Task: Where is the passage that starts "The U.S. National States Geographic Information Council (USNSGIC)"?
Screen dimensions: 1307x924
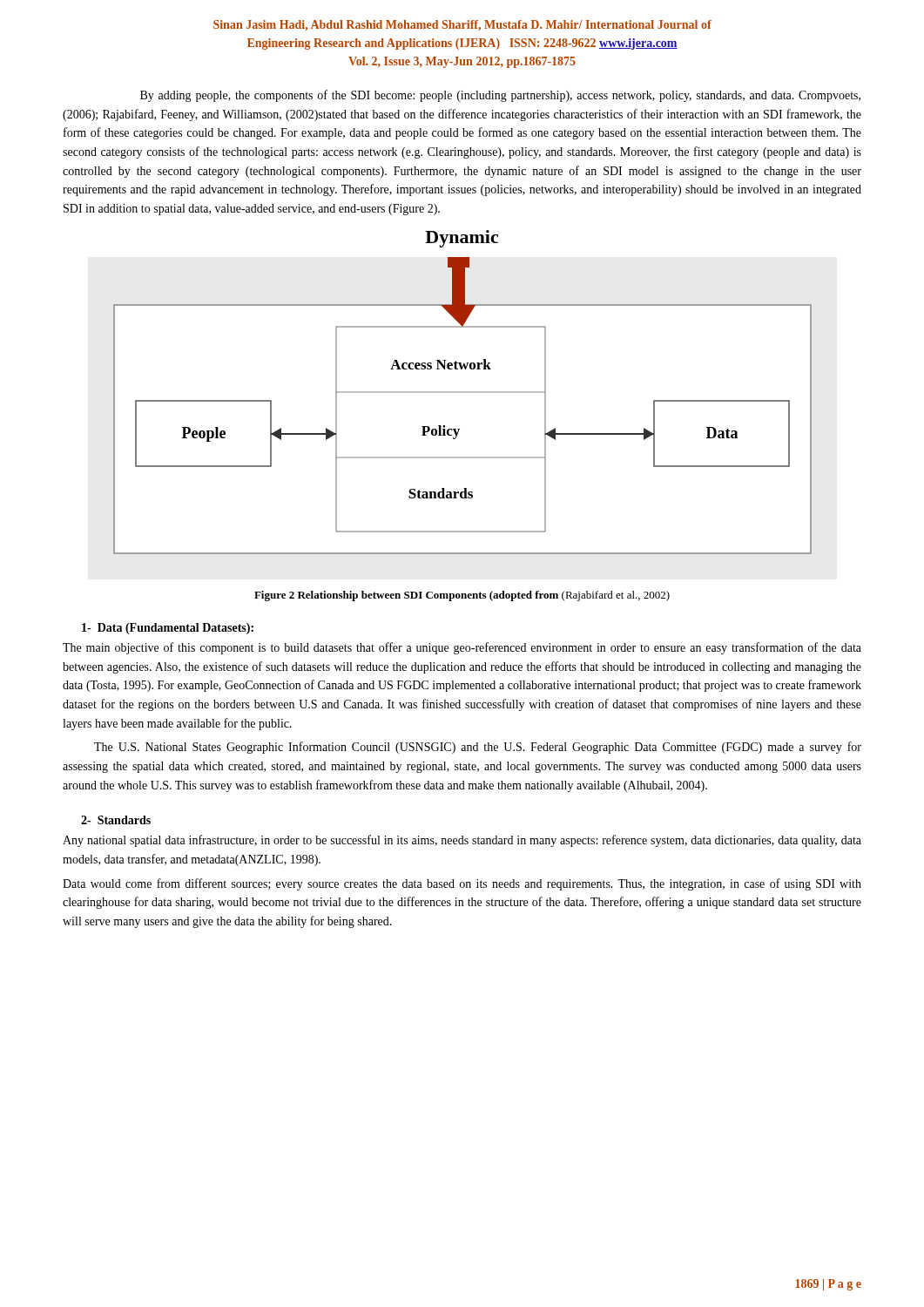Action: (x=462, y=767)
